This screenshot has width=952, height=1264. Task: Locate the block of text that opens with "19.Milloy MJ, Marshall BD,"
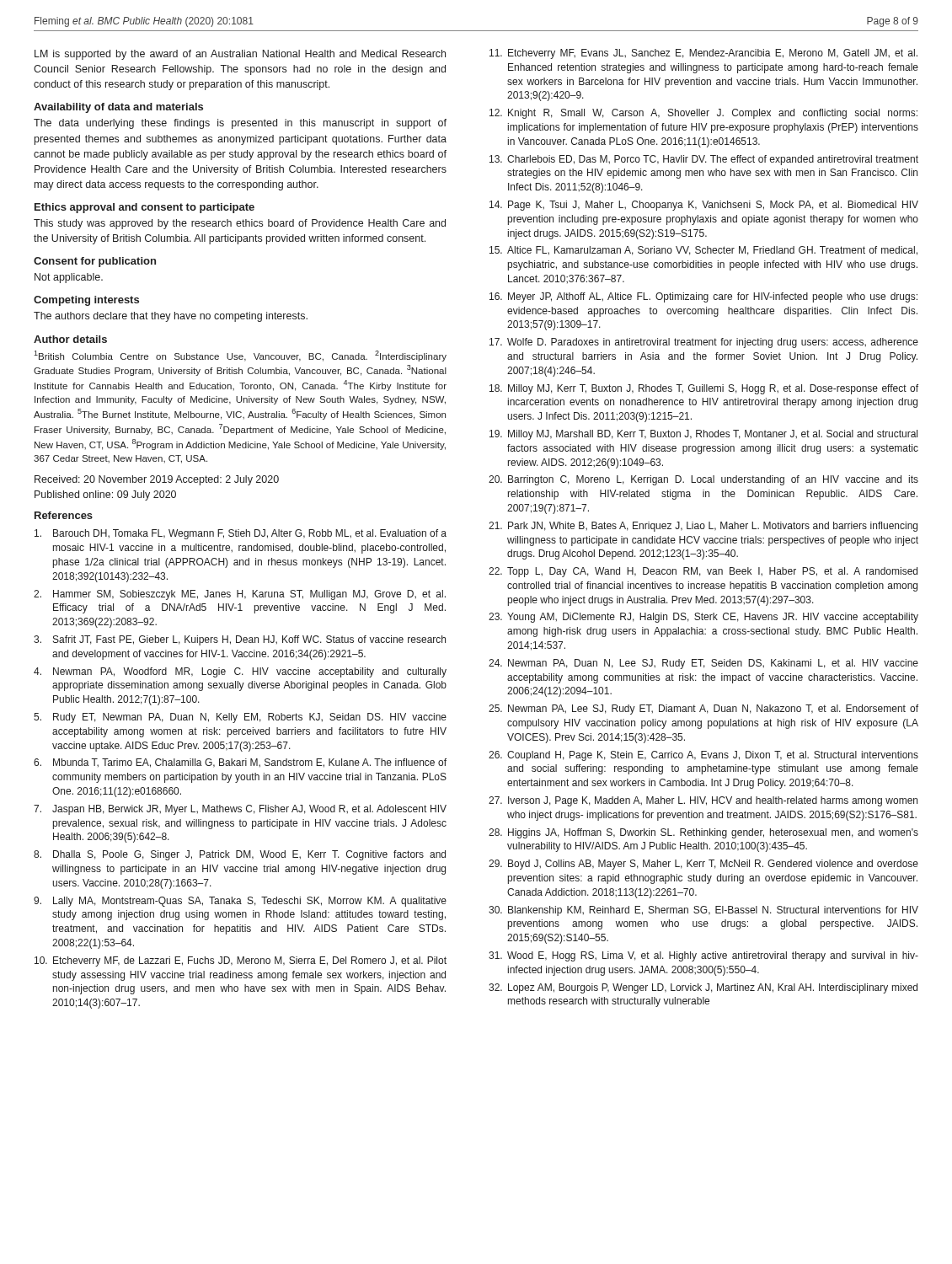703,448
